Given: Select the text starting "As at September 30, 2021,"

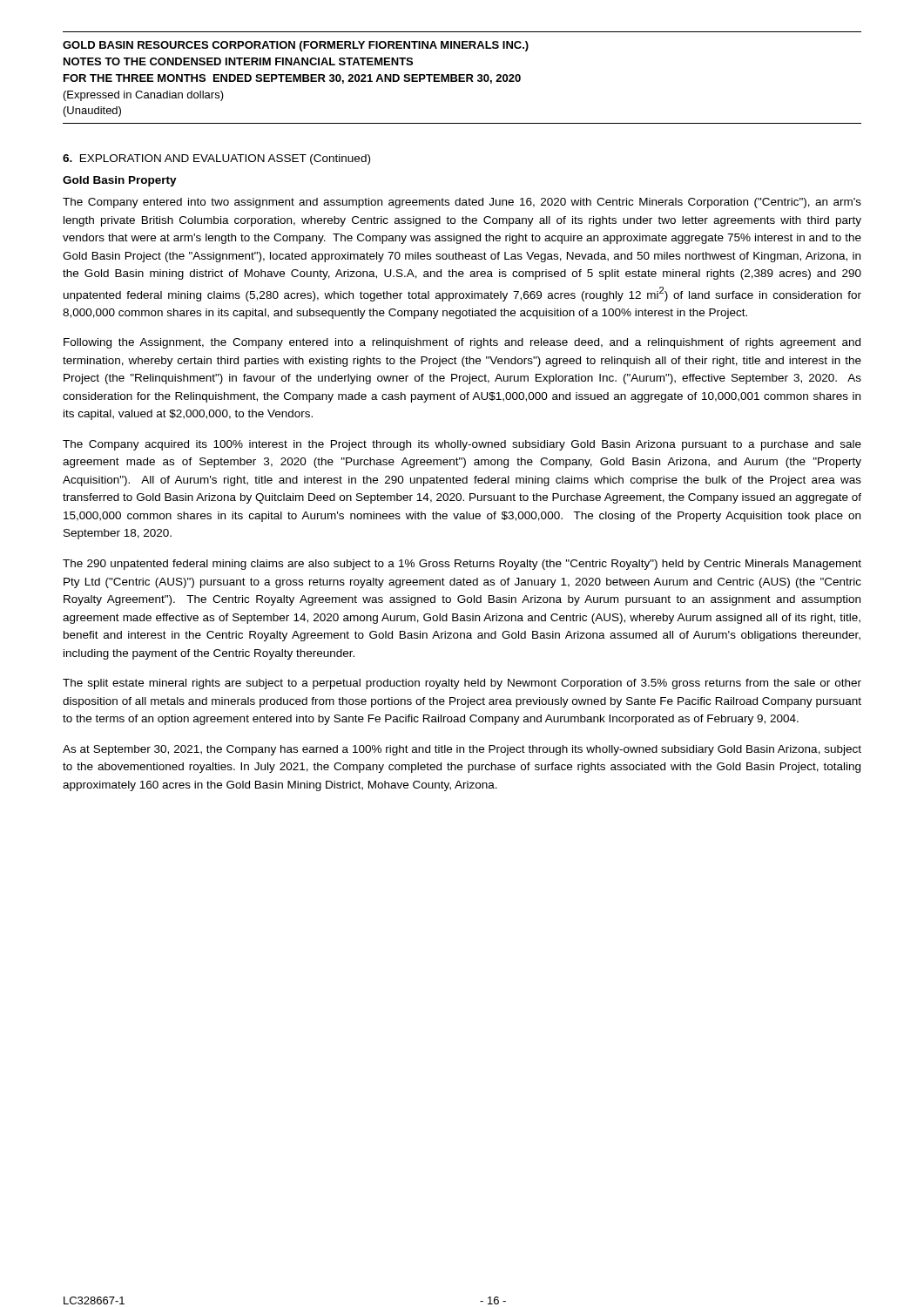Looking at the screenshot, I should coord(462,766).
